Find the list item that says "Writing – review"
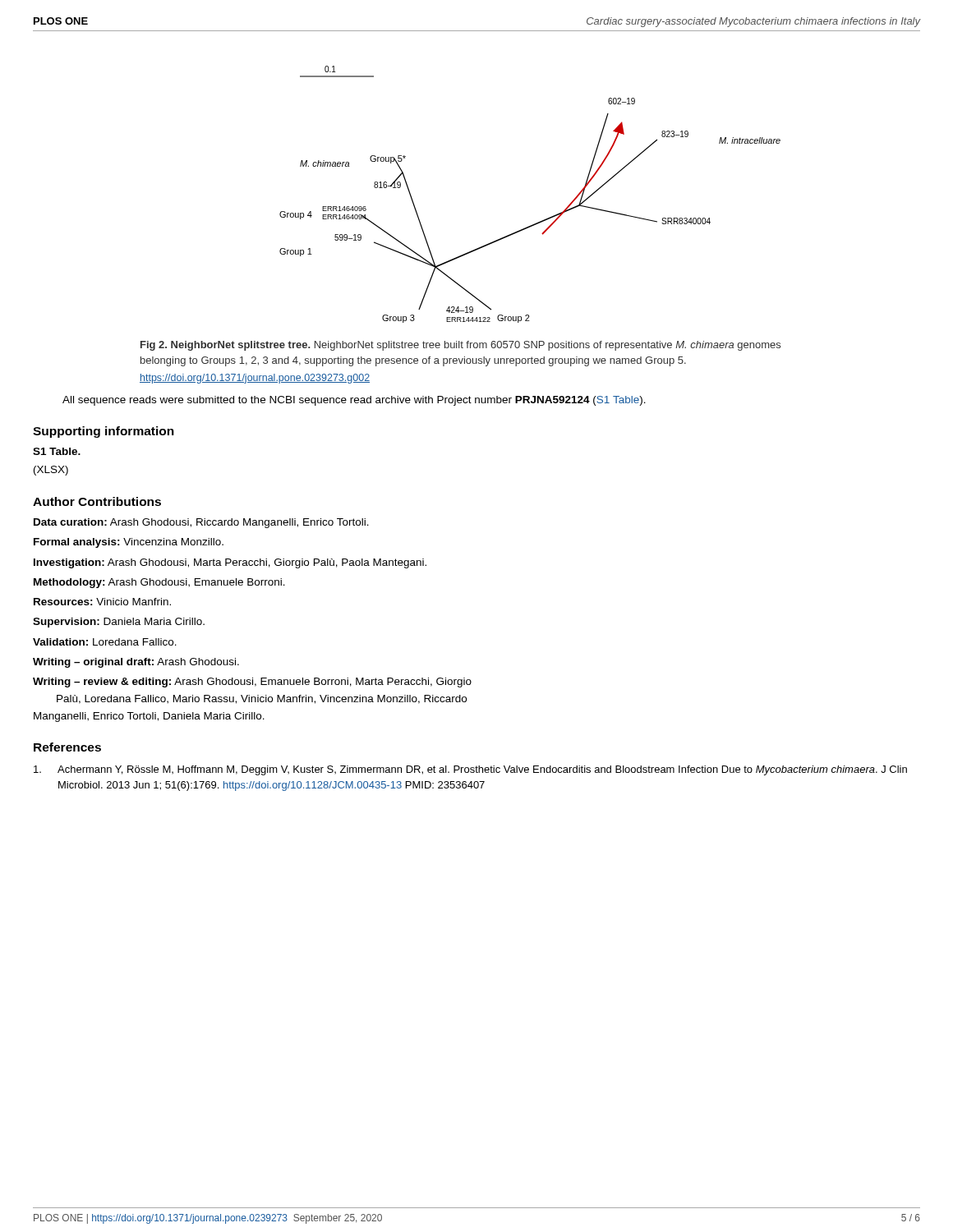 pos(252,699)
